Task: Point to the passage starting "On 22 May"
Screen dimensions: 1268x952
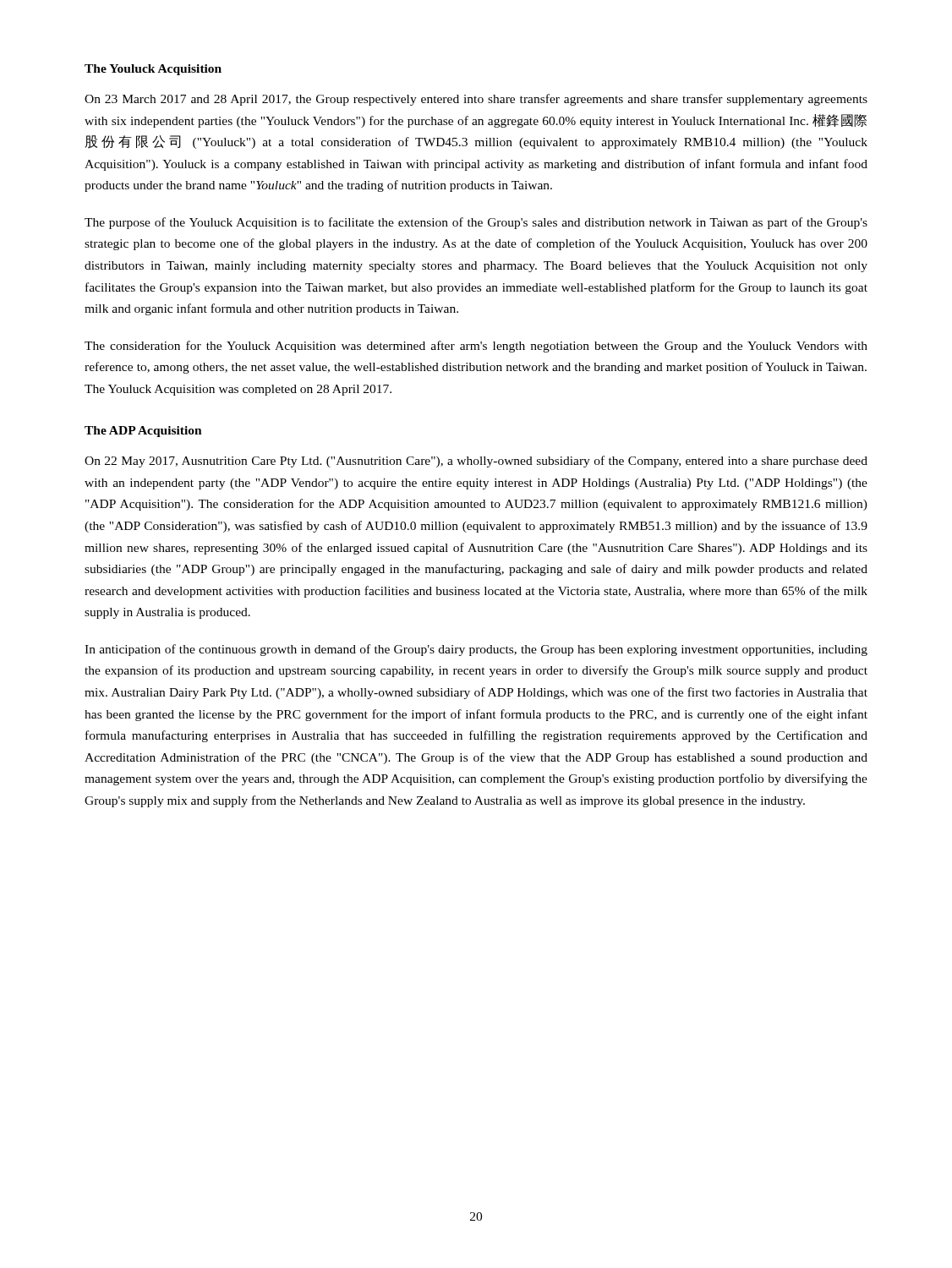Action: tap(476, 536)
